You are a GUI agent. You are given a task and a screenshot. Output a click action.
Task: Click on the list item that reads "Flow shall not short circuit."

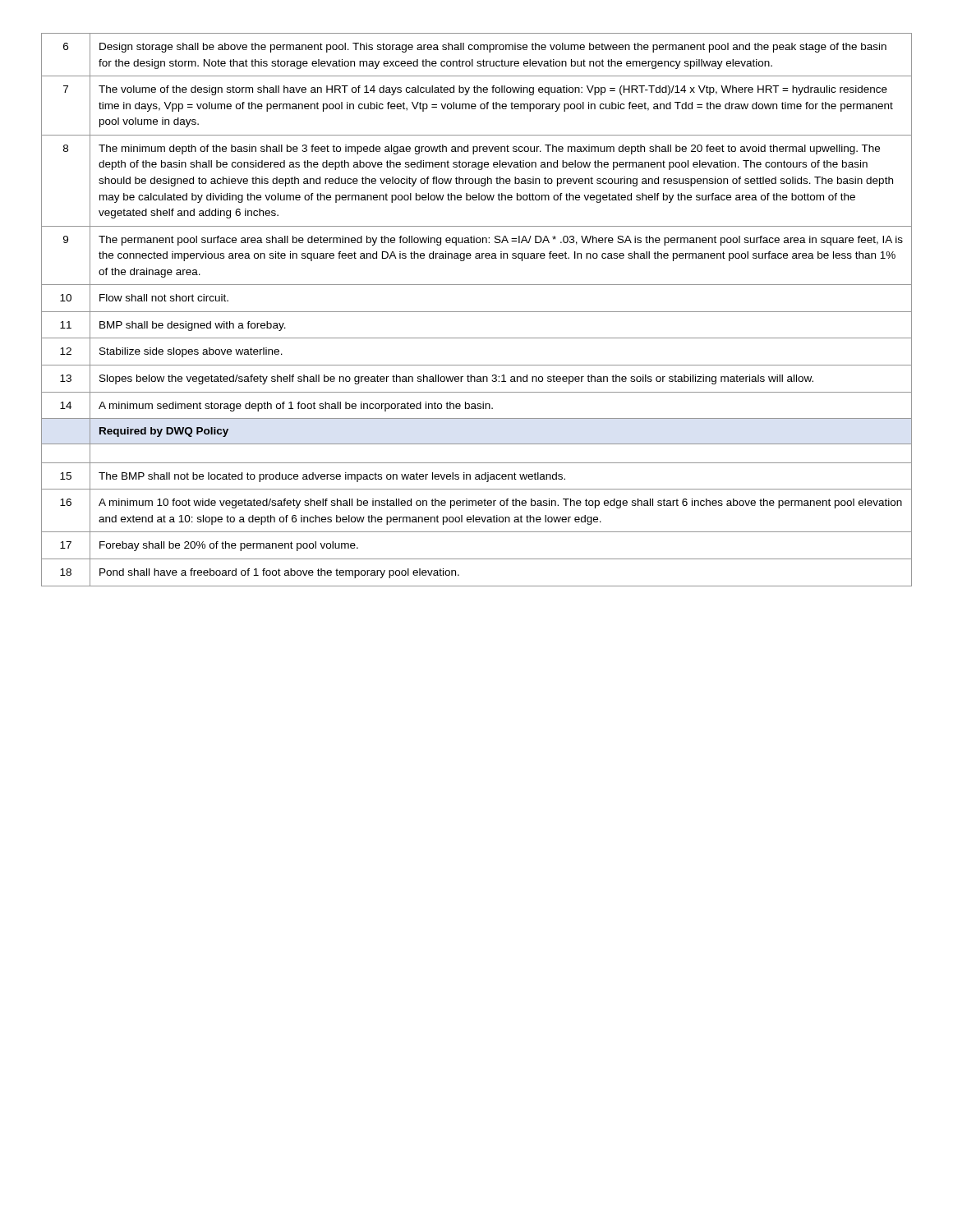click(164, 298)
